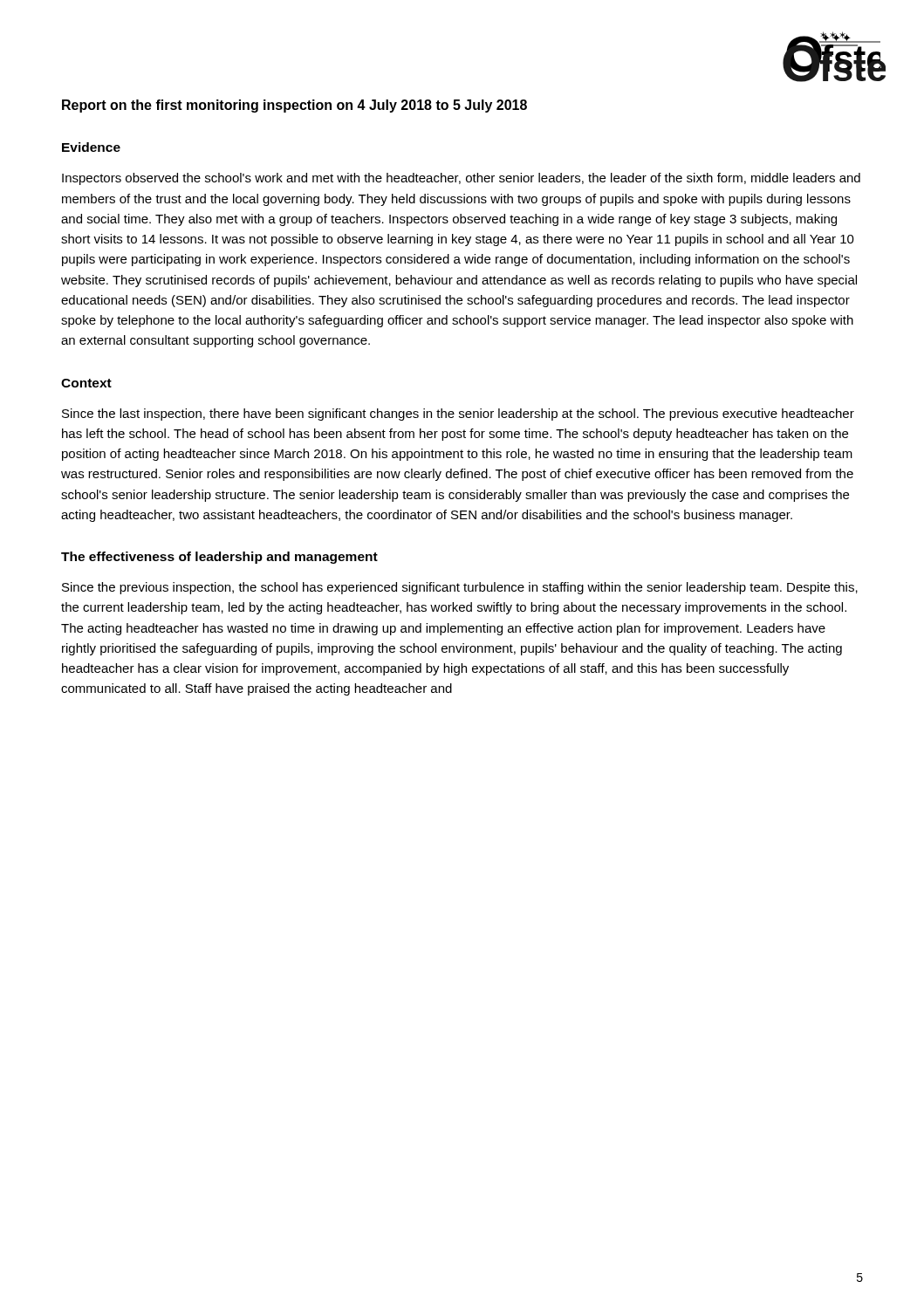Find the block on this page that starts "Inspectors observed the school's"
The width and height of the screenshot is (924, 1309).
point(461,259)
